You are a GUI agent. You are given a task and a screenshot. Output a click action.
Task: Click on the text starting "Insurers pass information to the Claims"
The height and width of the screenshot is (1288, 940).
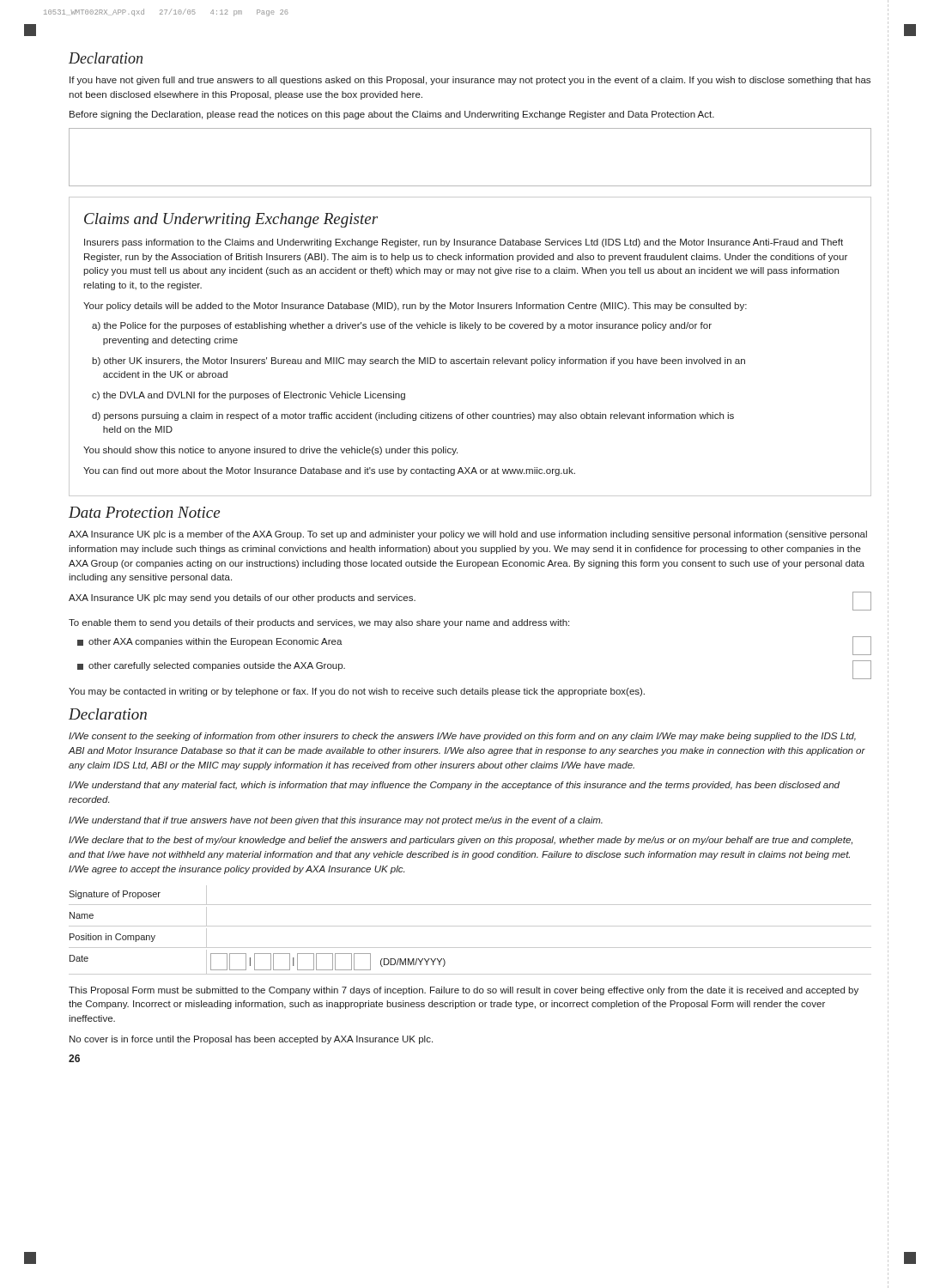(x=470, y=264)
